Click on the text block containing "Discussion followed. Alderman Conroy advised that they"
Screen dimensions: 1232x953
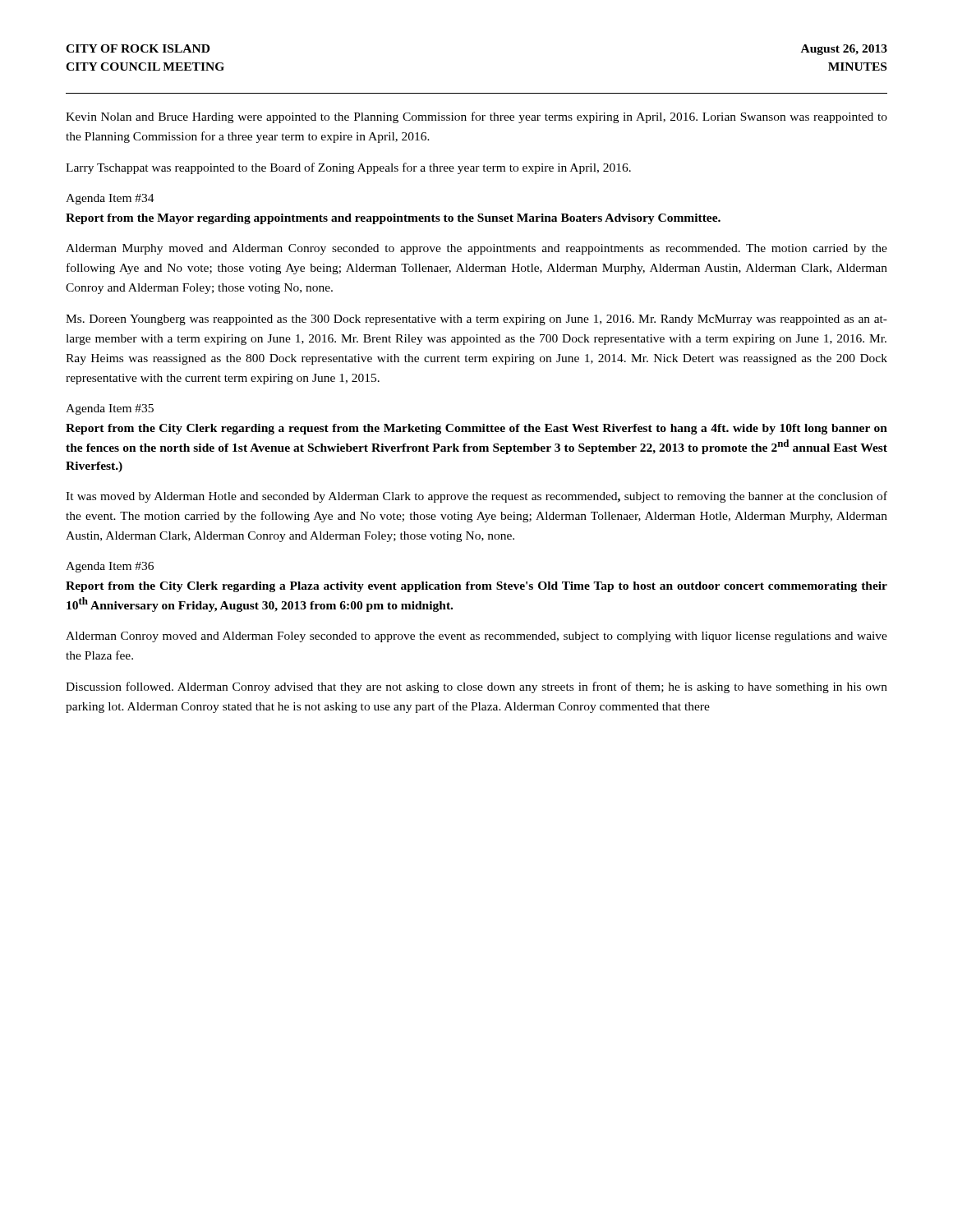click(476, 696)
